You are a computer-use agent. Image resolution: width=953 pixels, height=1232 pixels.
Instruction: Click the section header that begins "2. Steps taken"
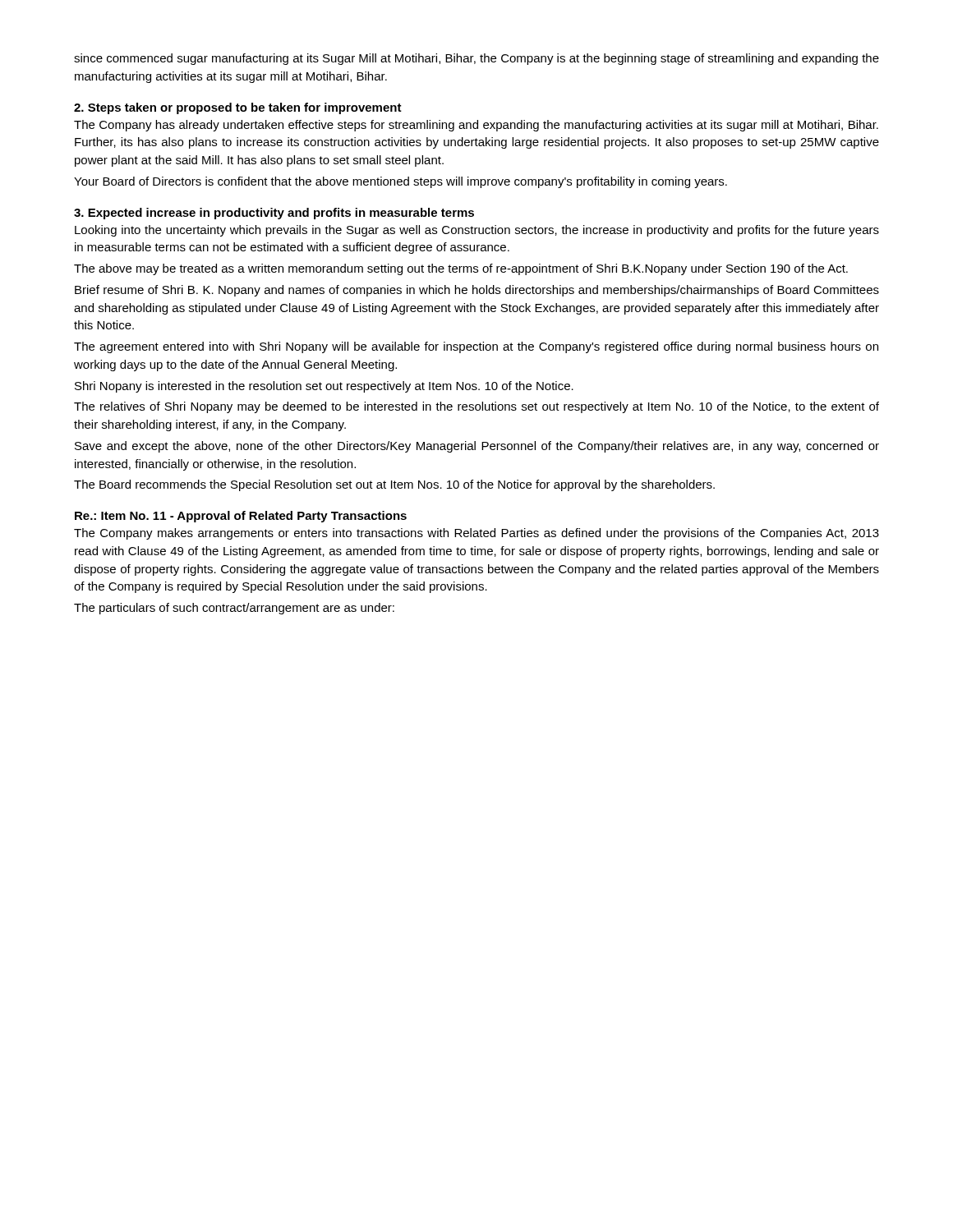(x=238, y=107)
